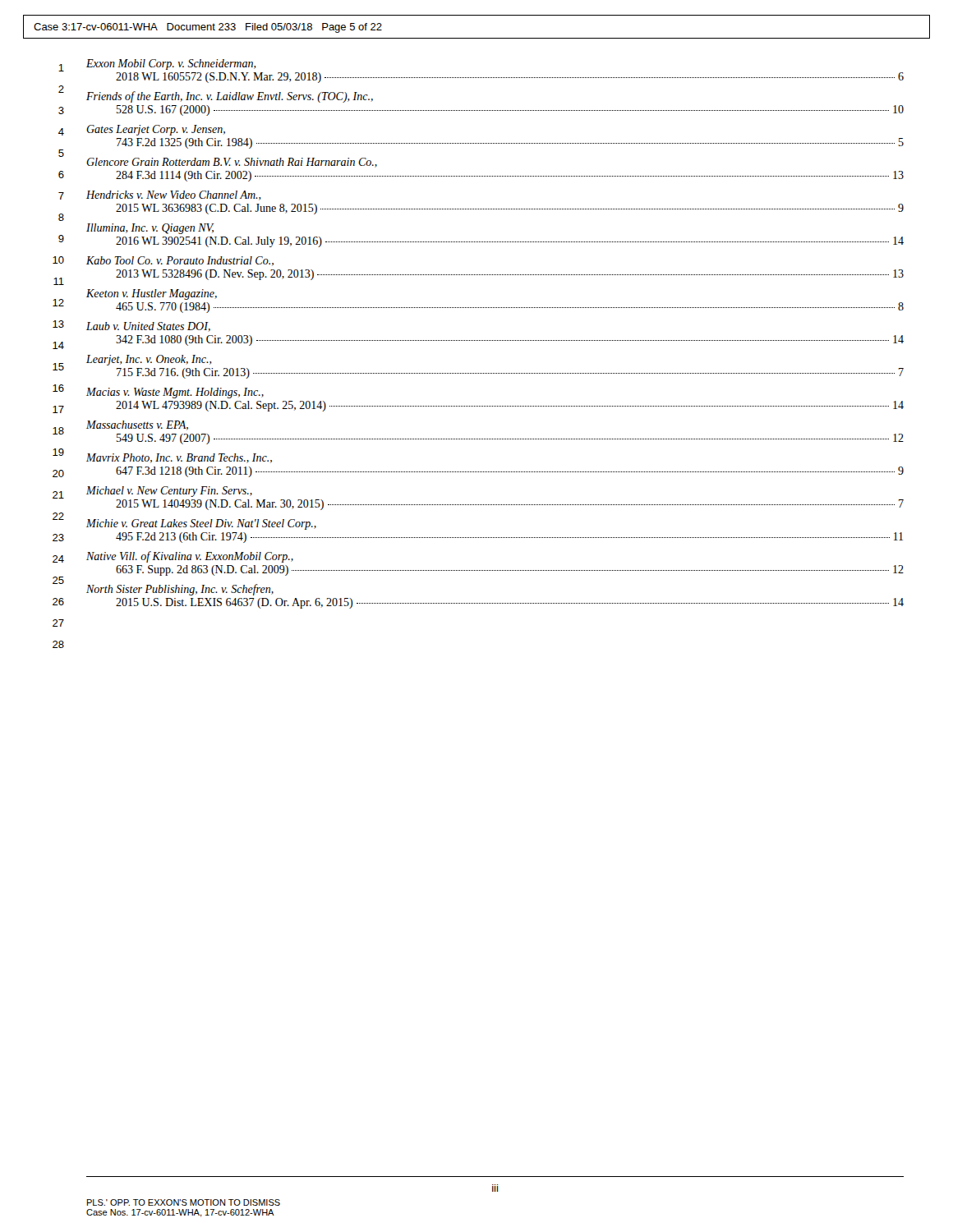Navigate to the block starting "Michie v. Great"

495,531
